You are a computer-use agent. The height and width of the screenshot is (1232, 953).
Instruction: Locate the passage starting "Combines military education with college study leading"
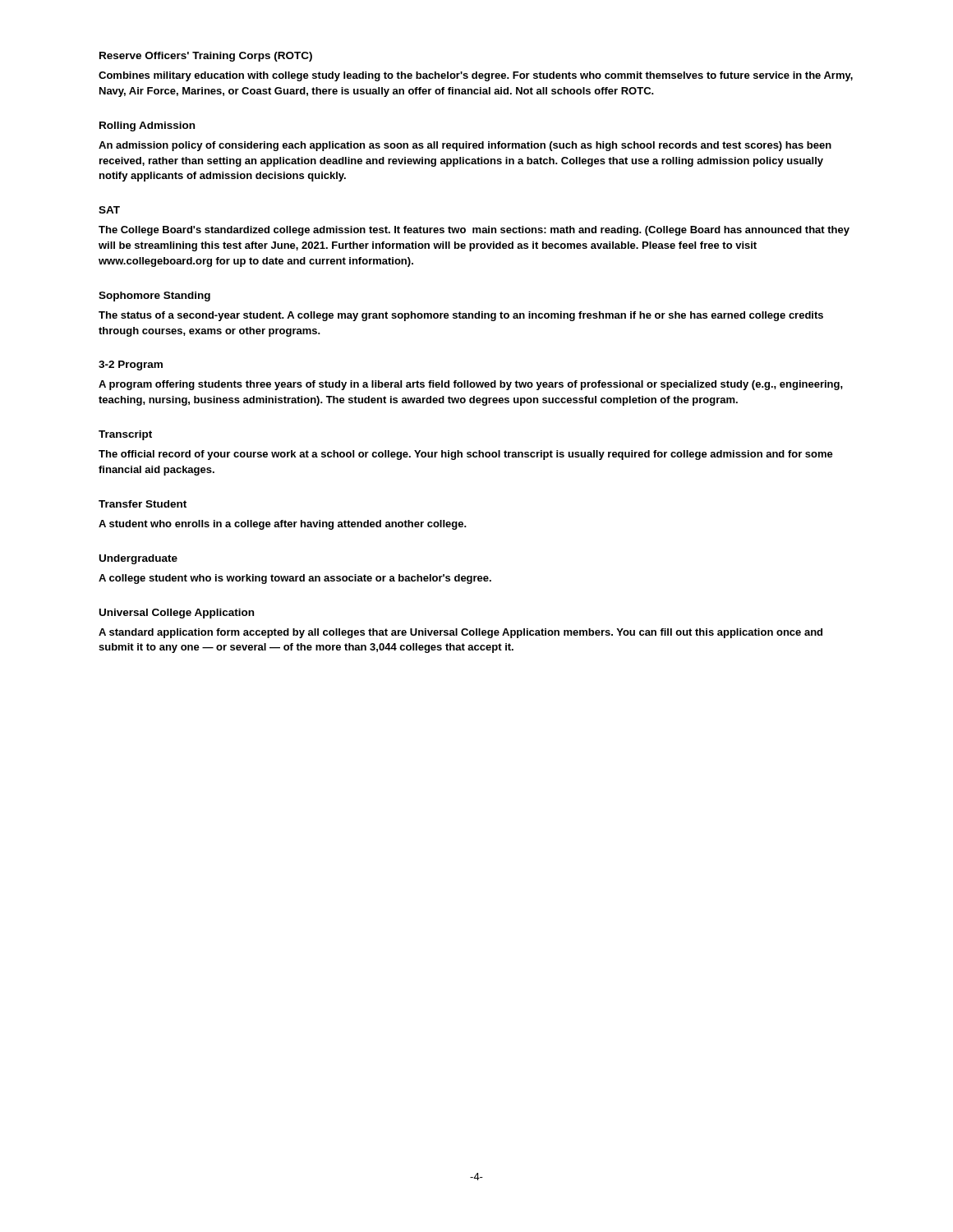click(x=476, y=83)
